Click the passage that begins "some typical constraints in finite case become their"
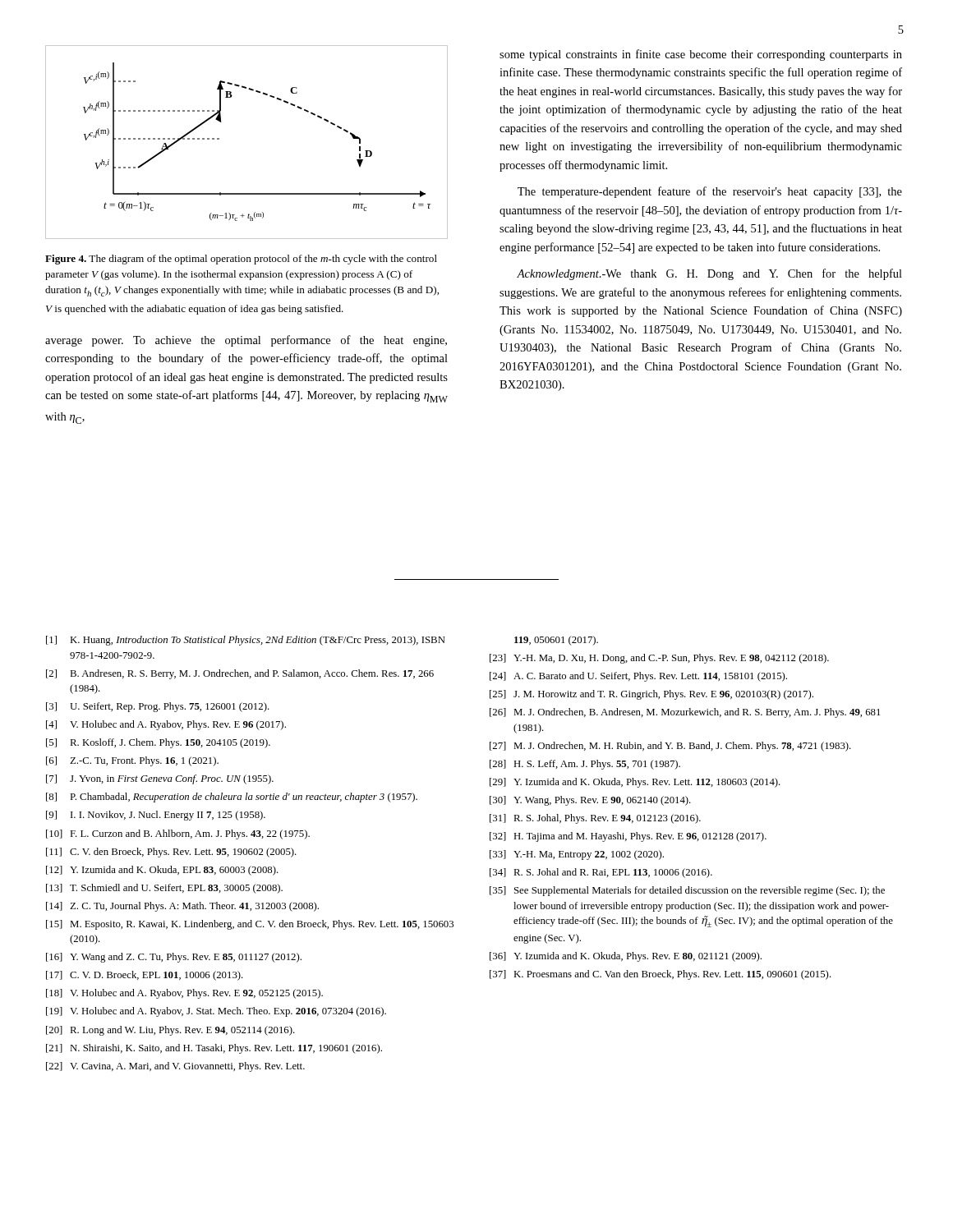This screenshot has height=1232, width=953. coord(701,219)
